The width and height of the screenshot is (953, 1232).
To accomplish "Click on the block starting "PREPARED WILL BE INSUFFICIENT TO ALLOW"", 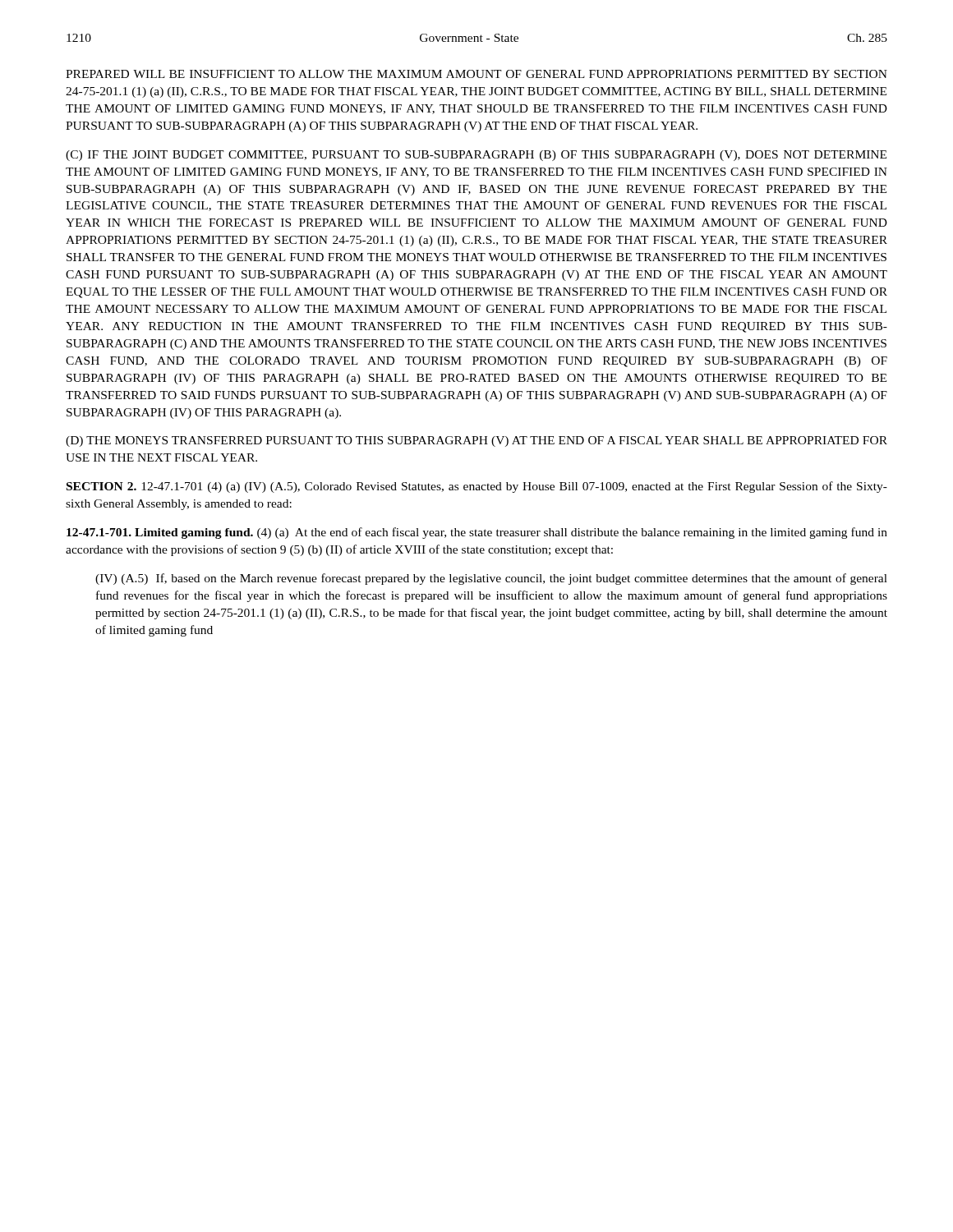I will (476, 100).
